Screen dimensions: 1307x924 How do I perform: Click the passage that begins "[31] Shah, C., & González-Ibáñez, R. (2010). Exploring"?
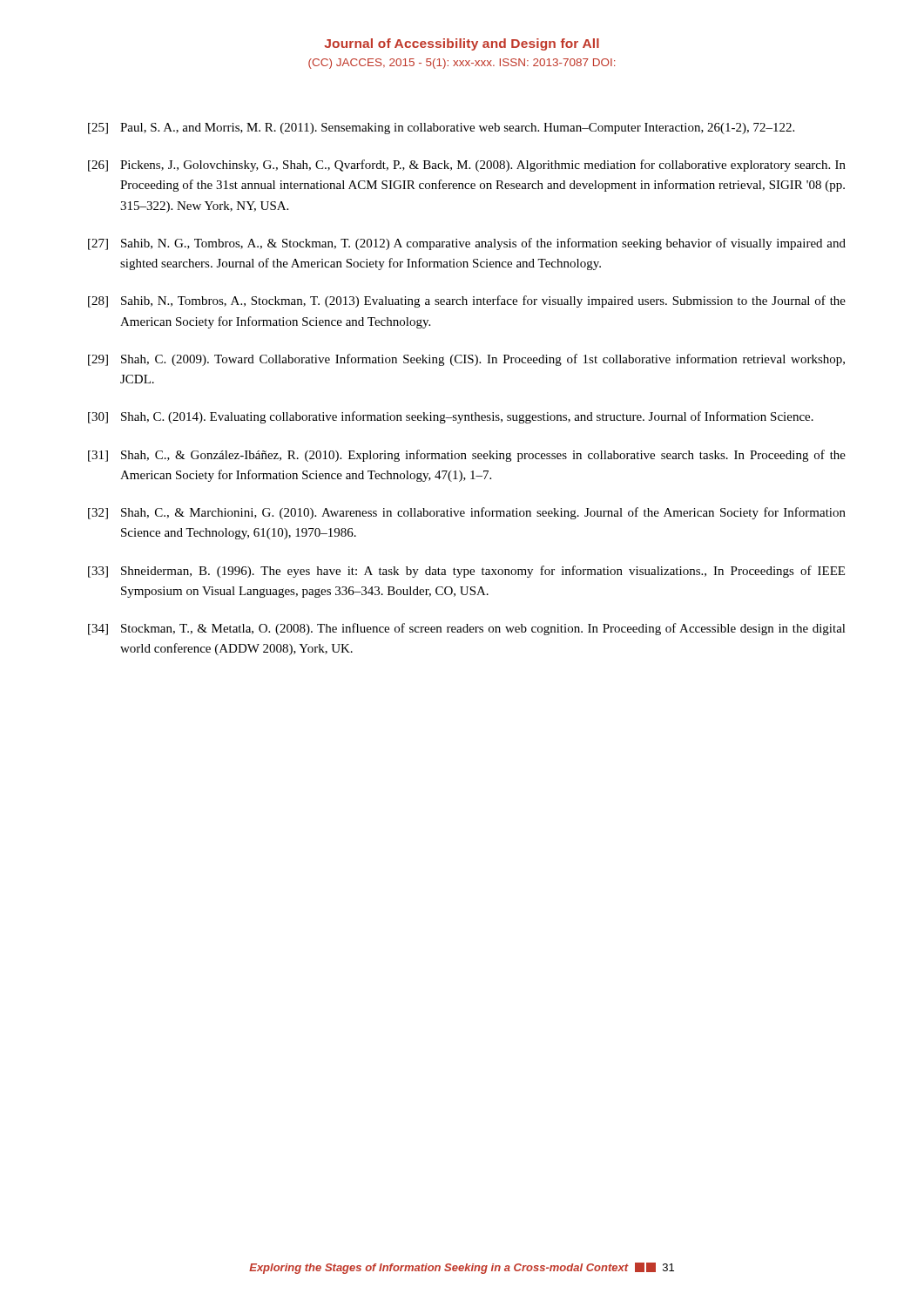[x=466, y=465]
